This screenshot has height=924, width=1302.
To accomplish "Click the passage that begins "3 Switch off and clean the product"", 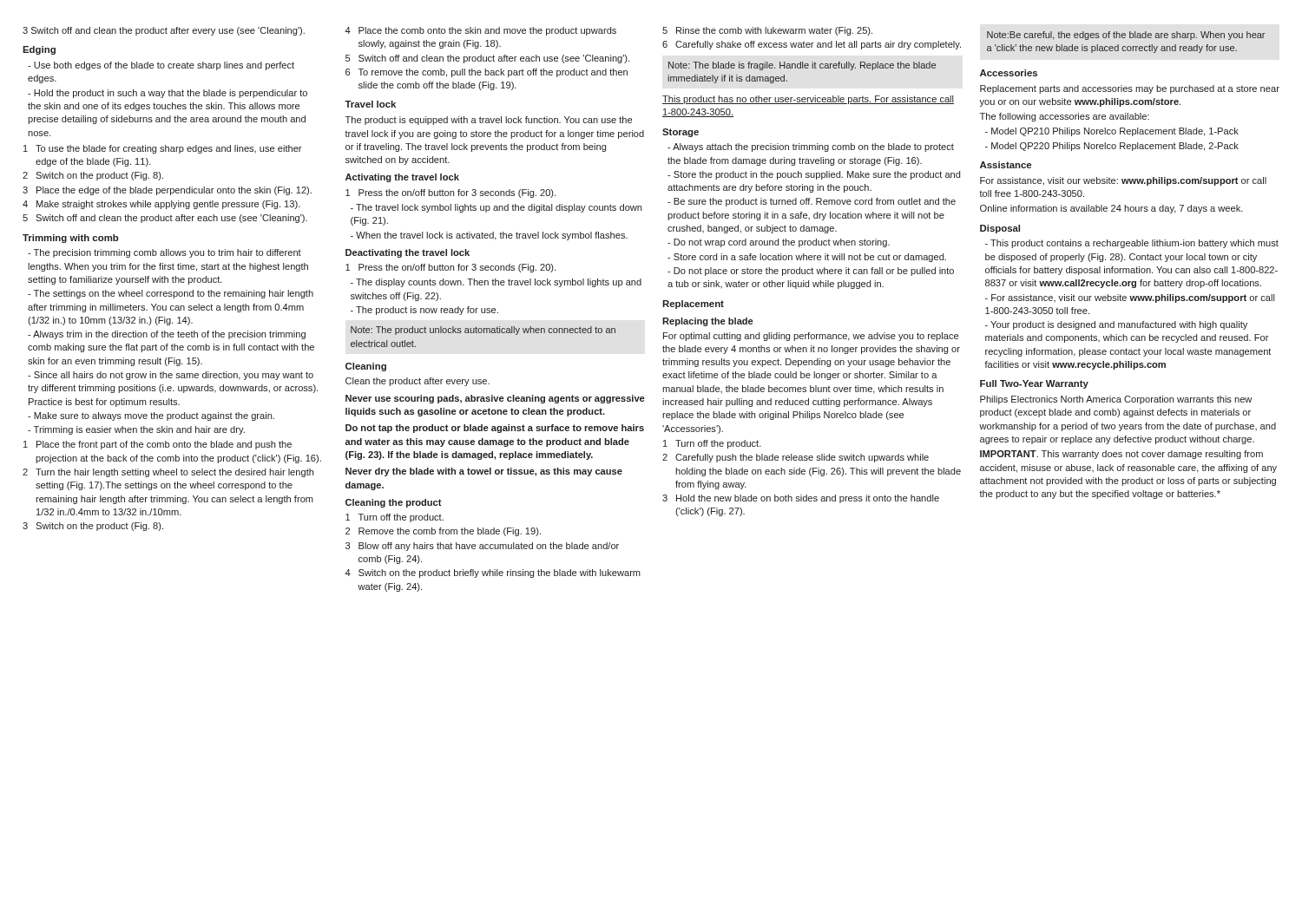I will (164, 31).
